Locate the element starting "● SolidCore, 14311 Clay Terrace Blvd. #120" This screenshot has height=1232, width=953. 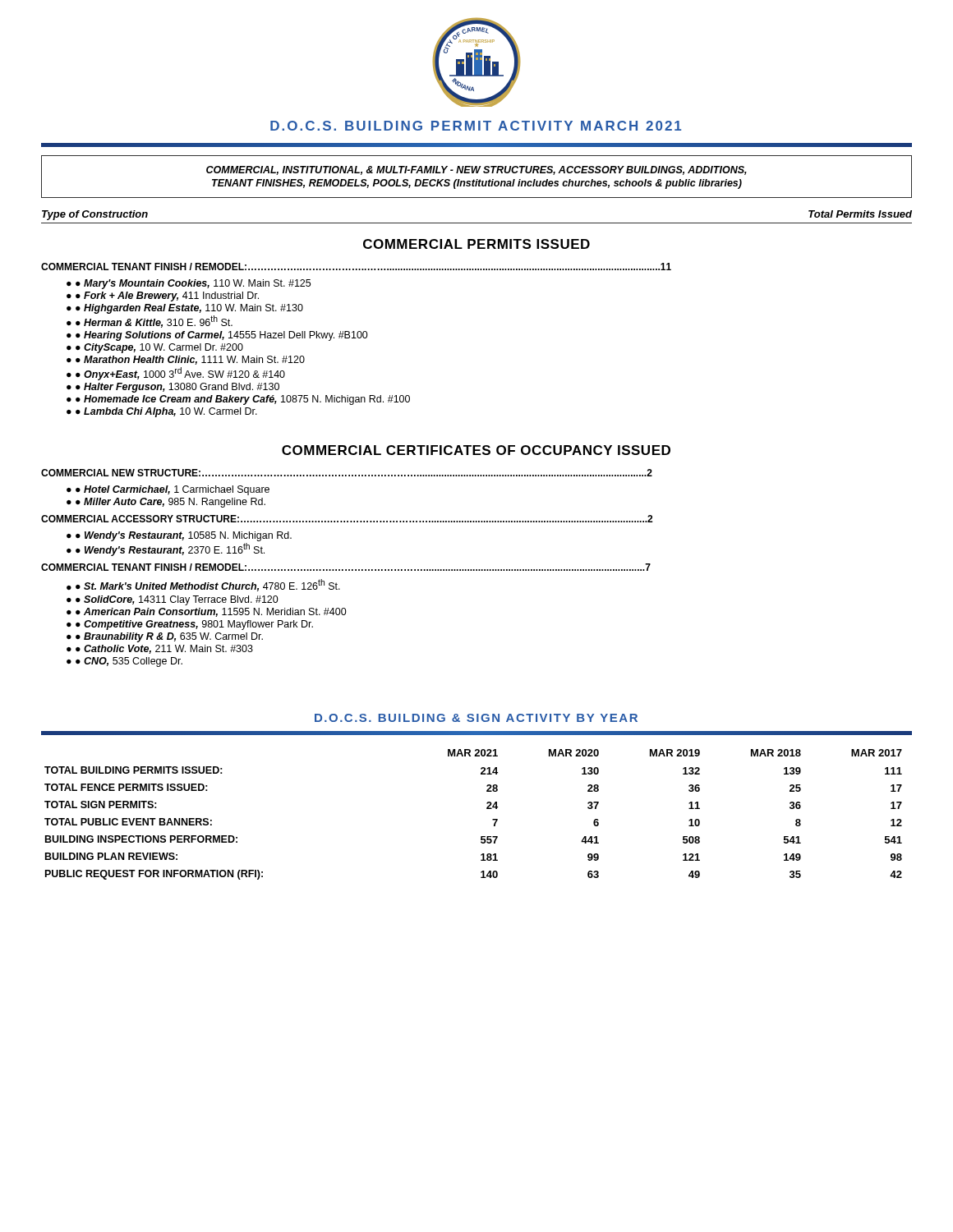click(x=177, y=599)
